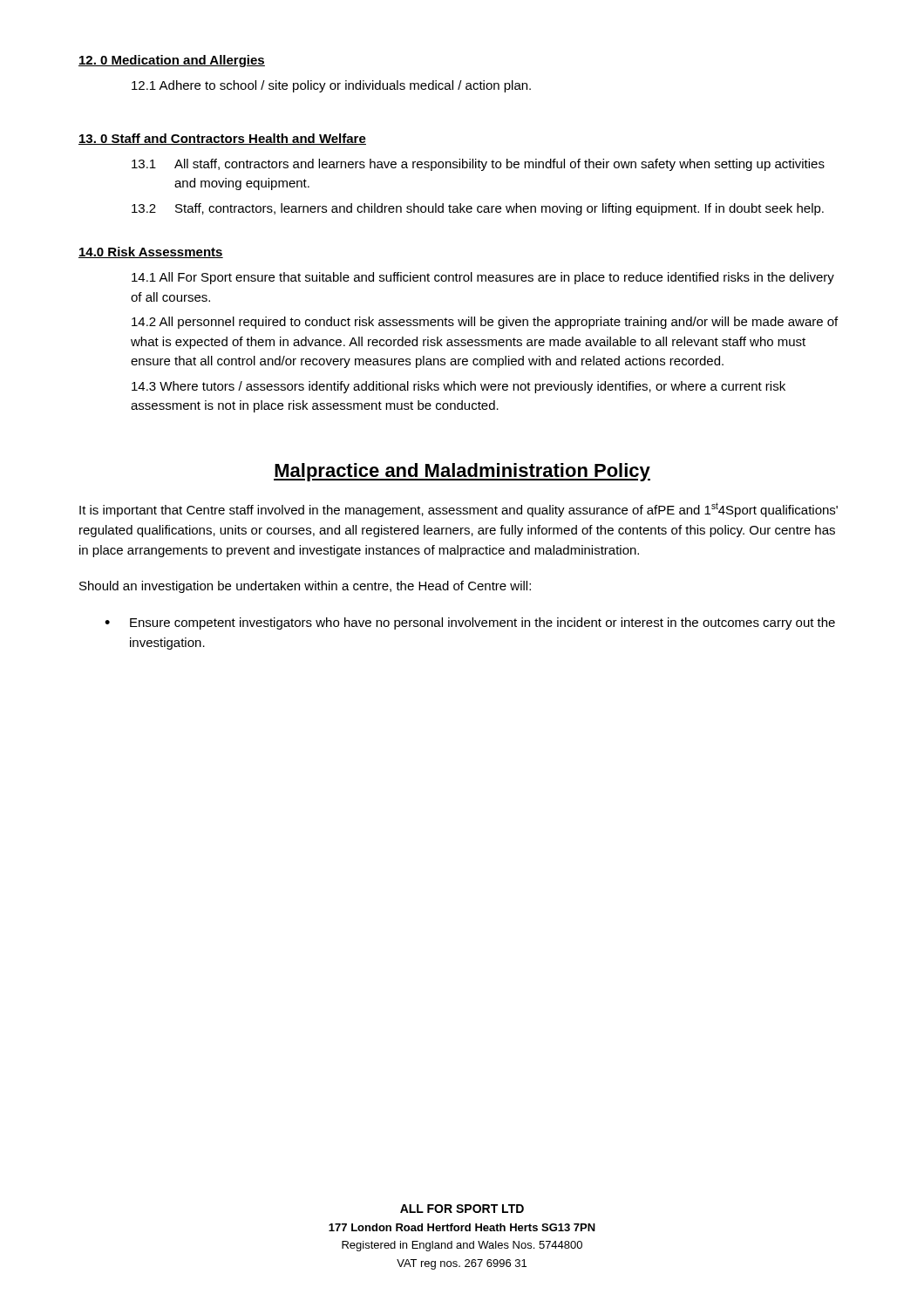This screenshot has width=924, height=1308.
Task: Point to the block beginning "1 Adhere to school / site policy"
Action: [331, 85]
